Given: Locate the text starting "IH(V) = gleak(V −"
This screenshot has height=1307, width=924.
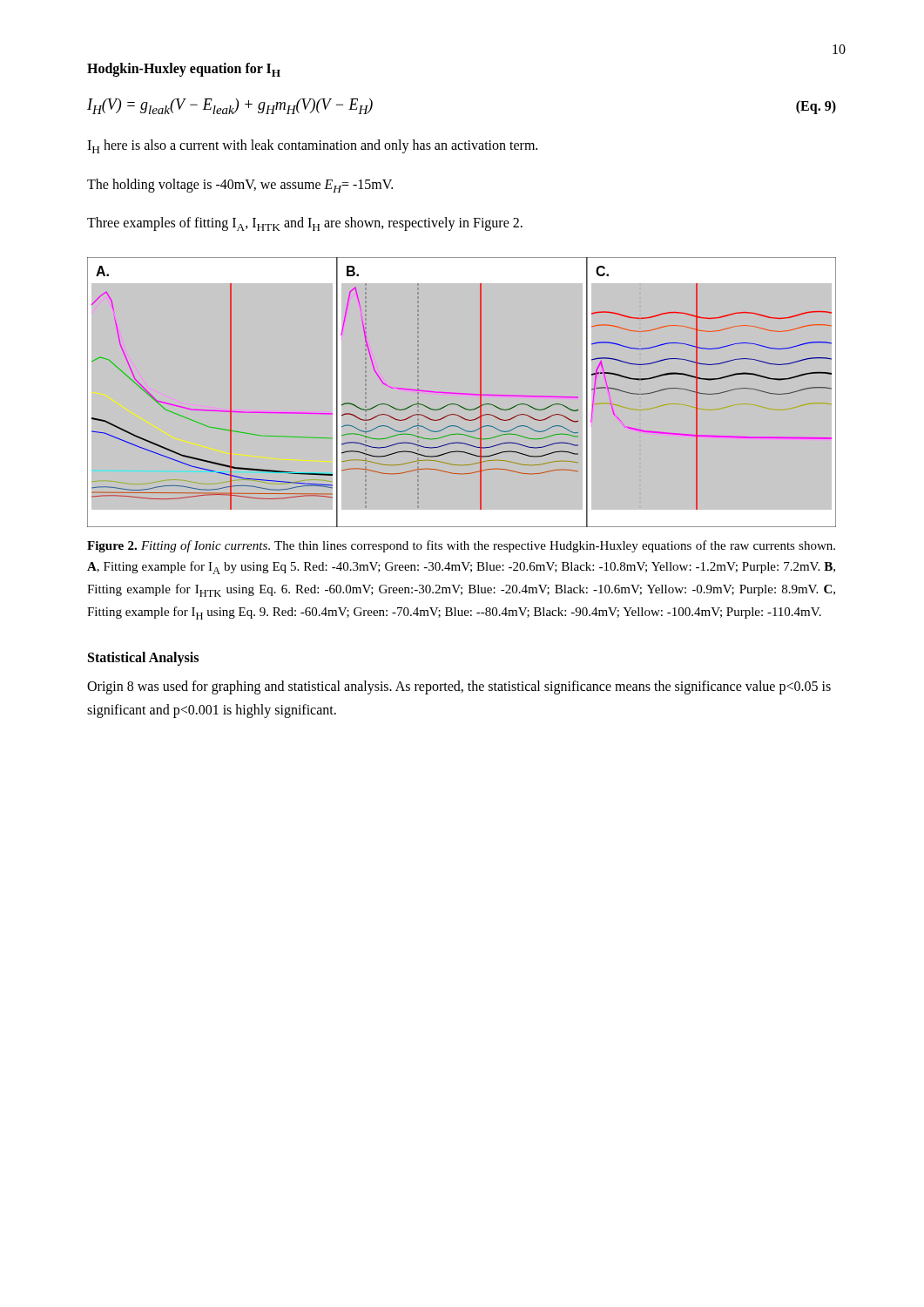Looking at the screenshot, I should tap(220, 108).
